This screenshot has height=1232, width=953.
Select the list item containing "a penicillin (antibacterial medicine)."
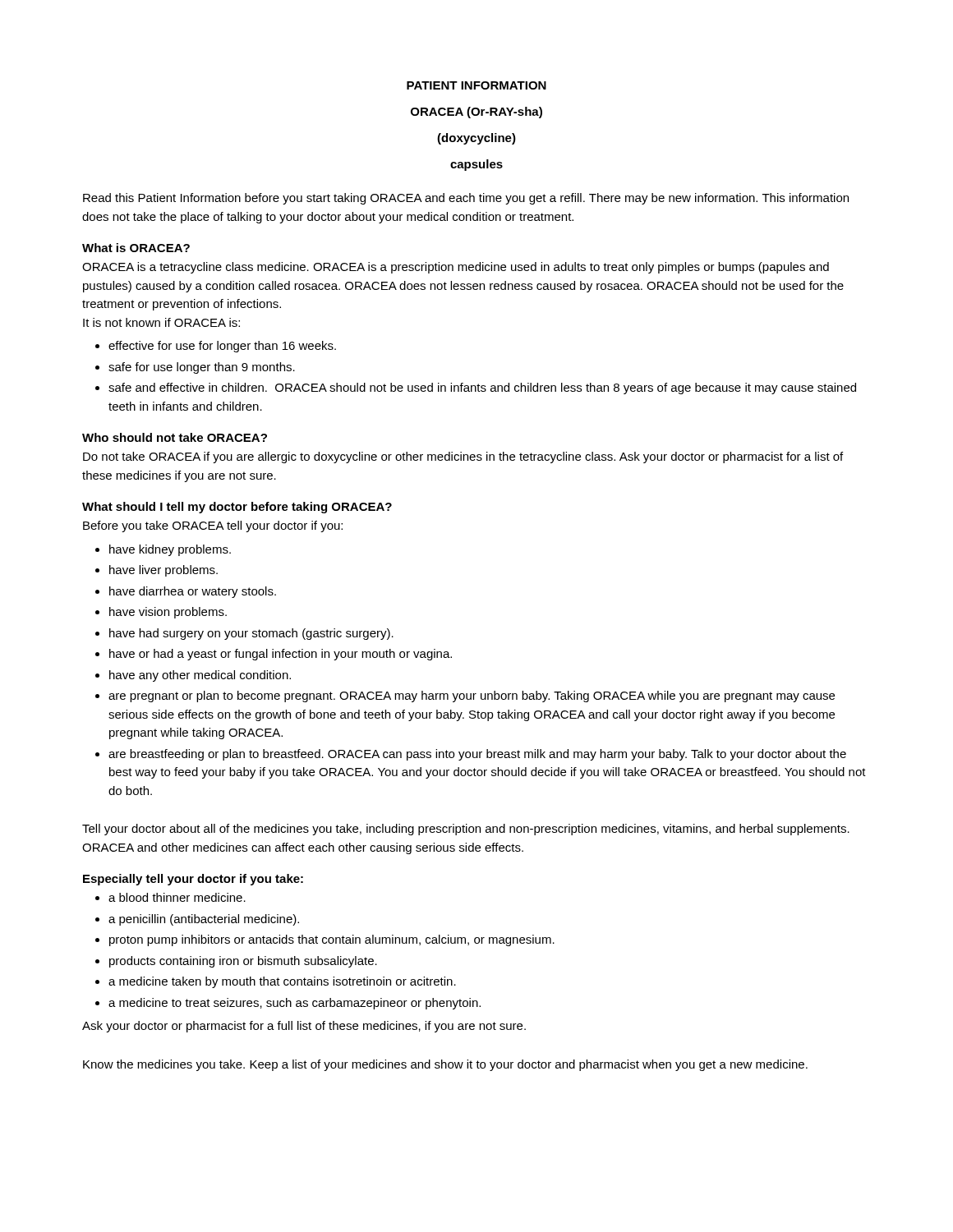click(x=204, y=918)
